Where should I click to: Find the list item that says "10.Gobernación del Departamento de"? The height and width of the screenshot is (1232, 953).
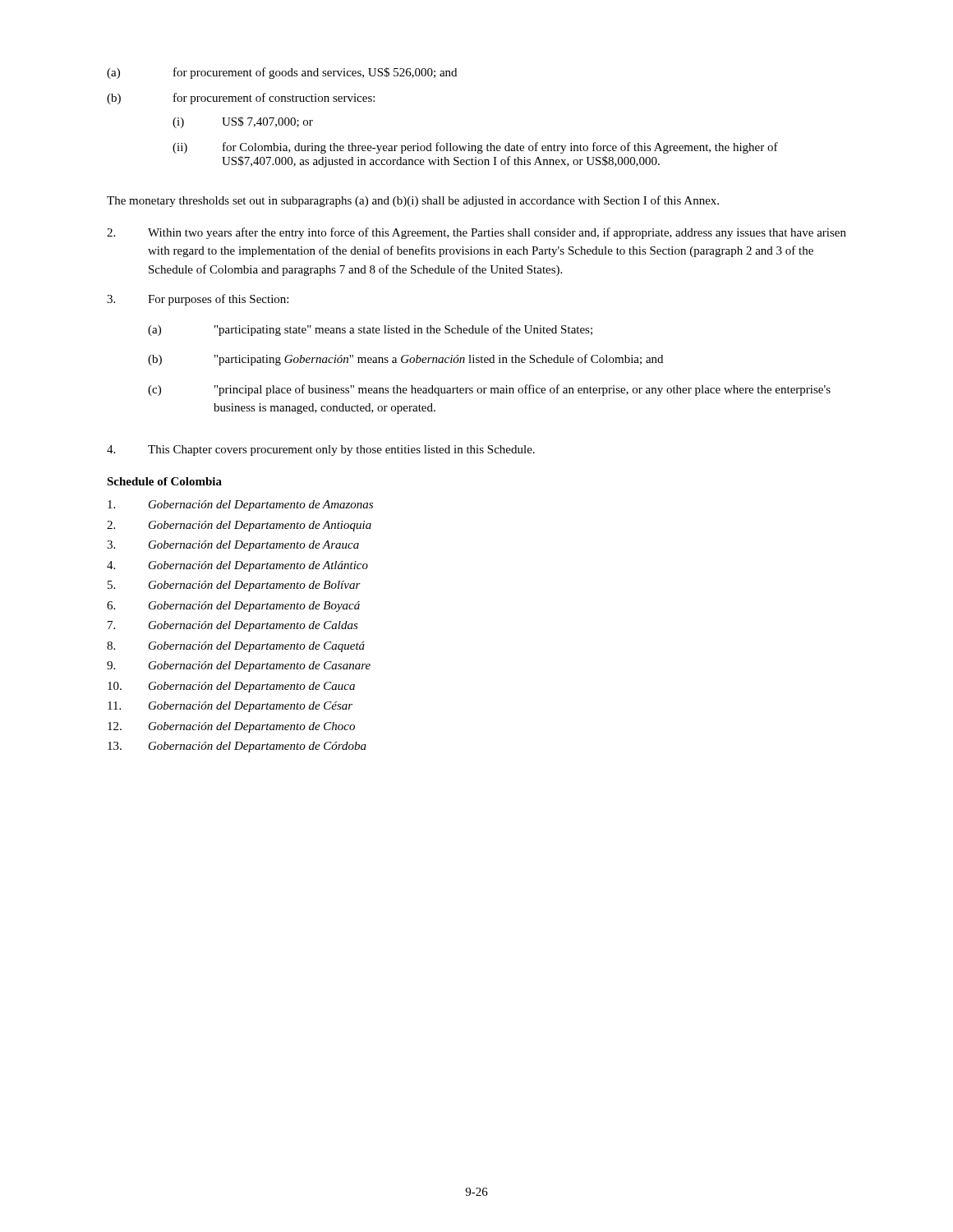(x=231, y=686)
